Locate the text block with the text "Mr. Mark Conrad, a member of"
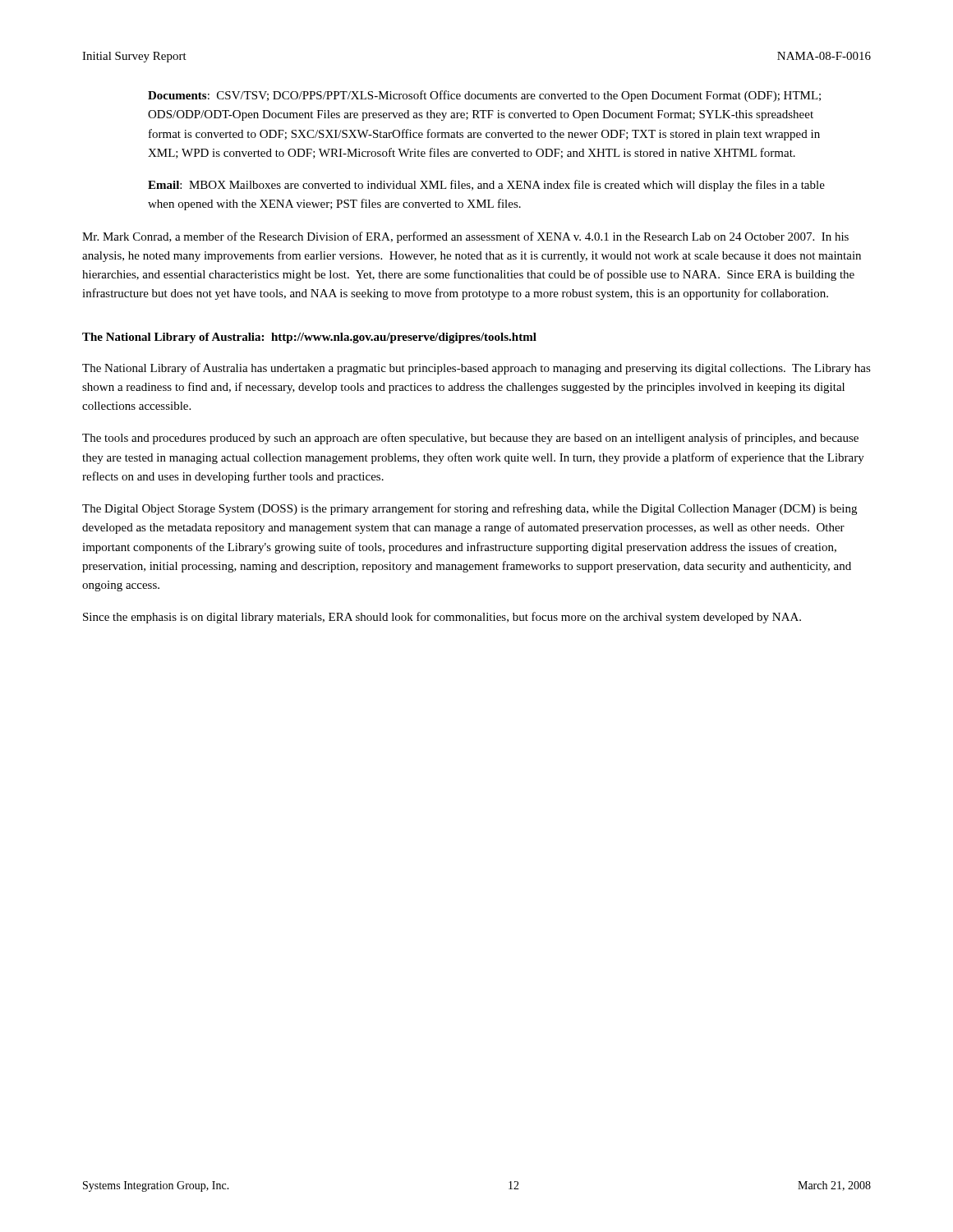 [x=472, y=265]
